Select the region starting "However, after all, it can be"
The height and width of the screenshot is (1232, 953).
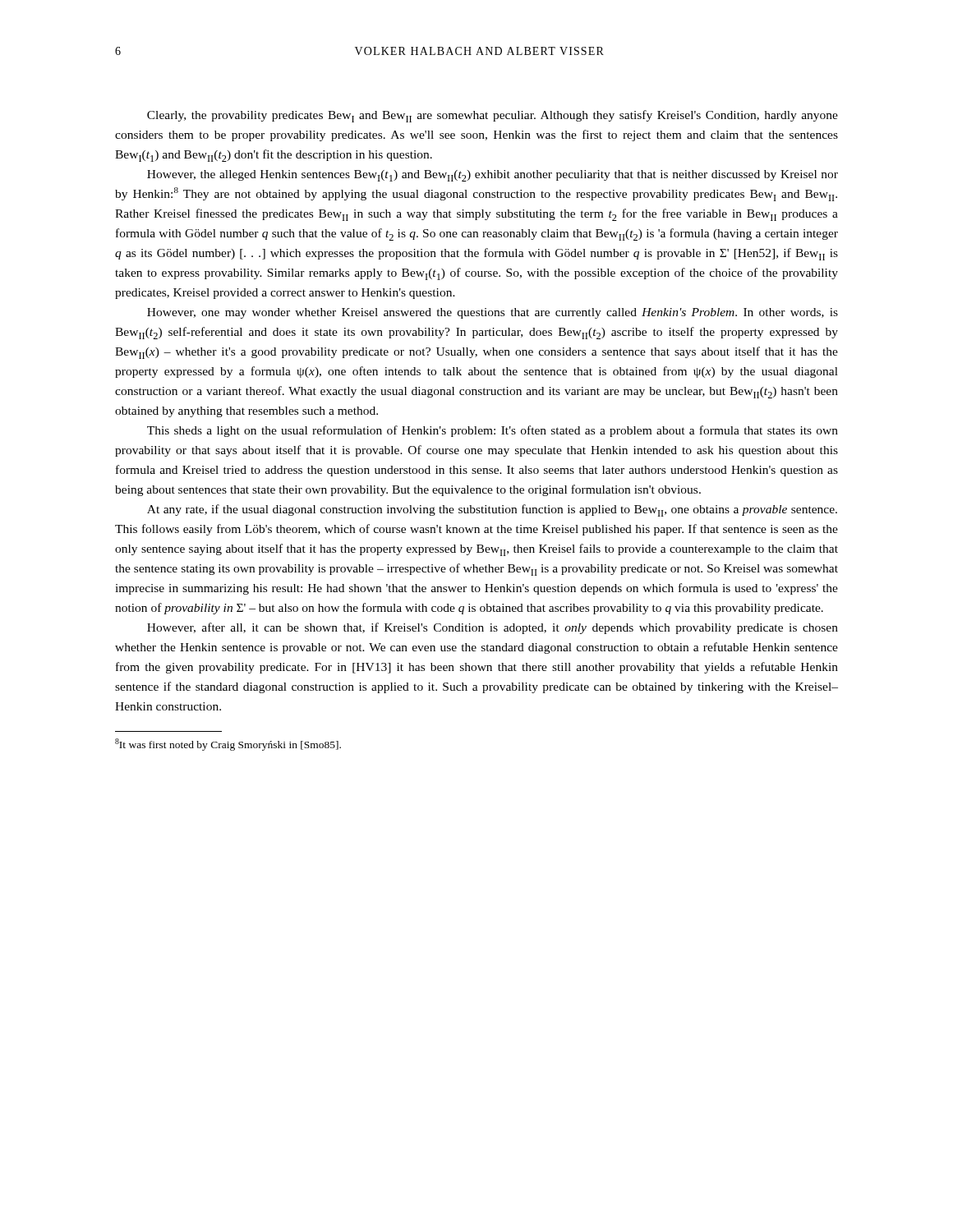click(476, 667)
